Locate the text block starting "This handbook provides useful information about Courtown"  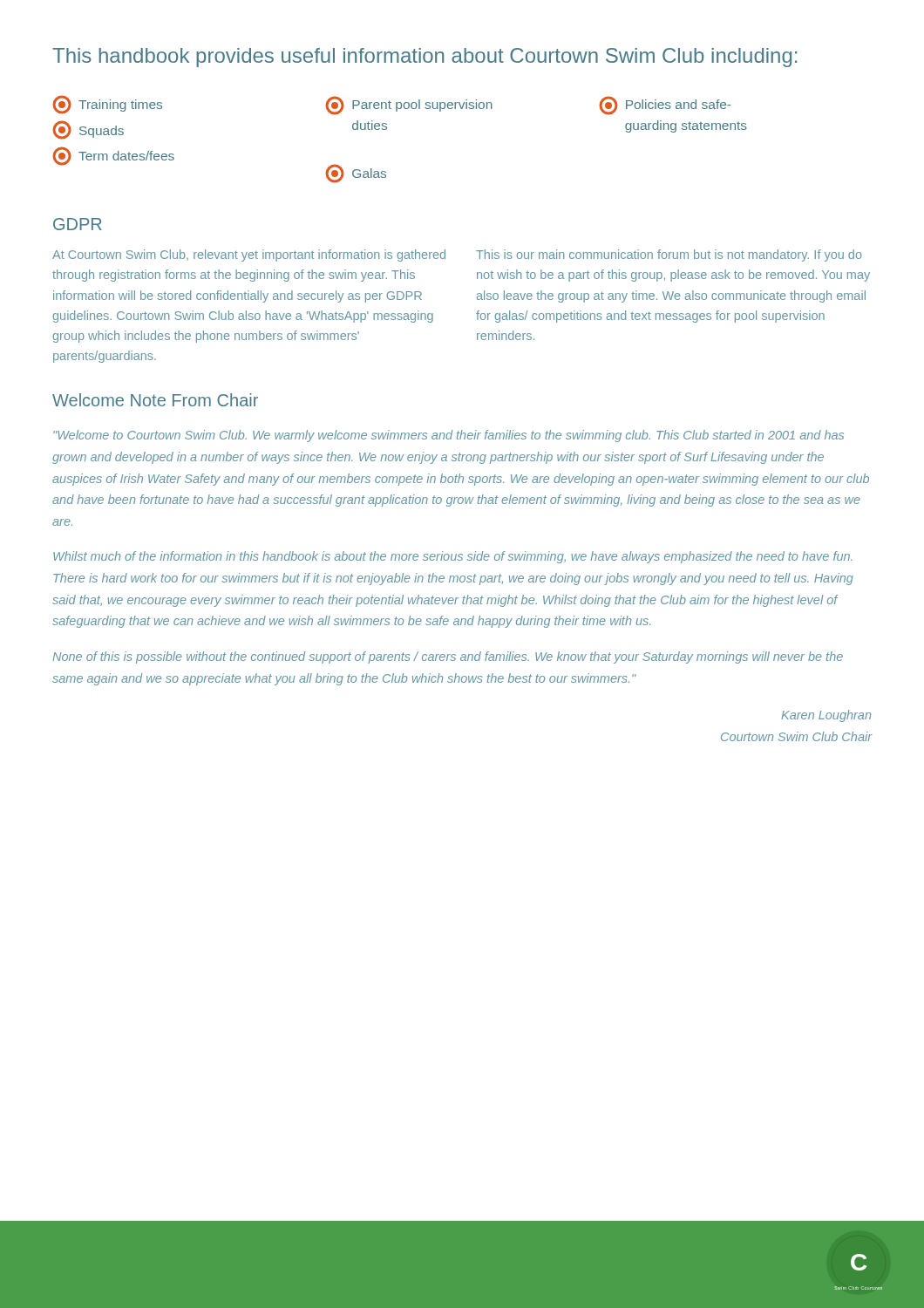[x=426, y=55]
